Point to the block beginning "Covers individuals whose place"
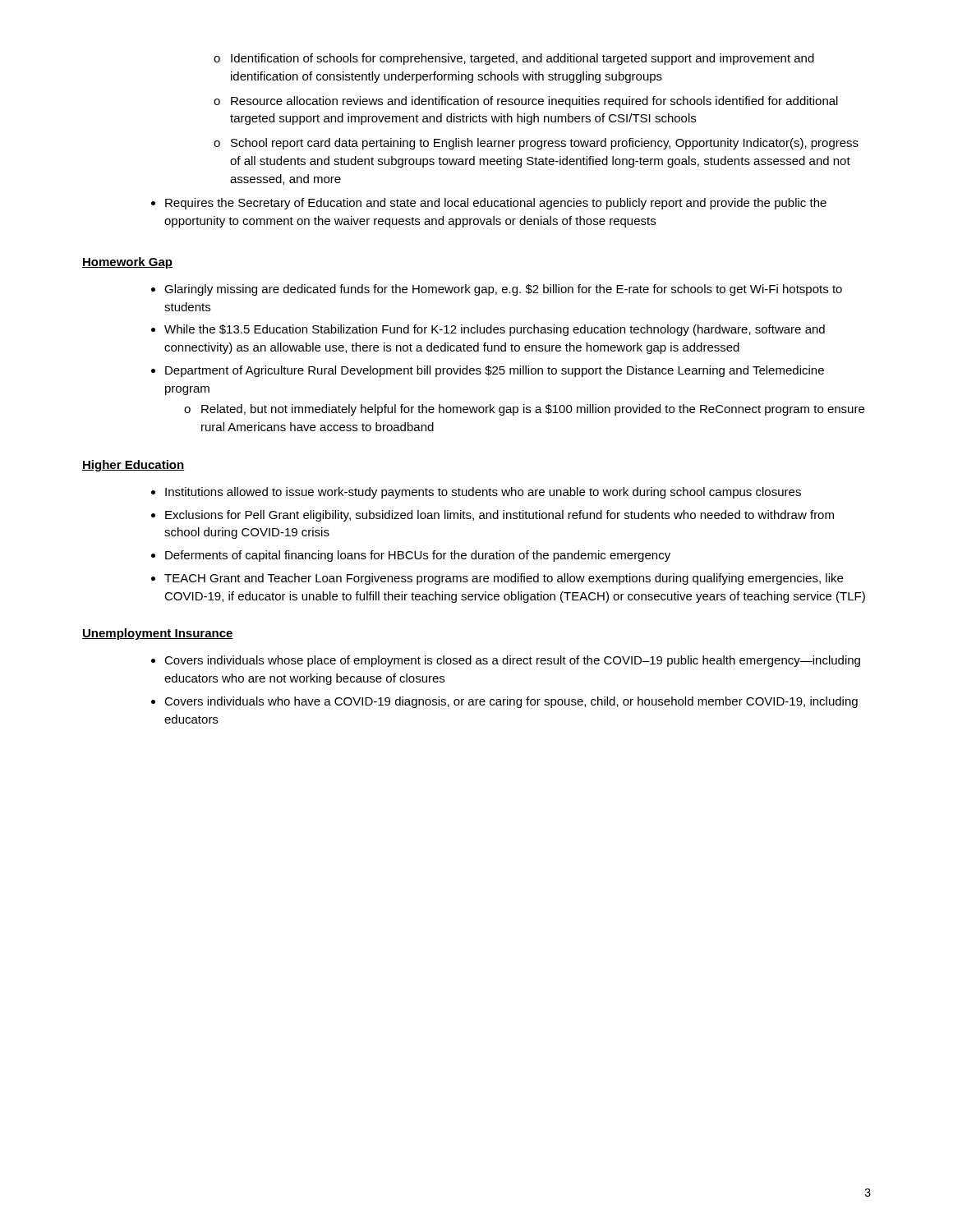953x1232 pixels. coord(518,669)
